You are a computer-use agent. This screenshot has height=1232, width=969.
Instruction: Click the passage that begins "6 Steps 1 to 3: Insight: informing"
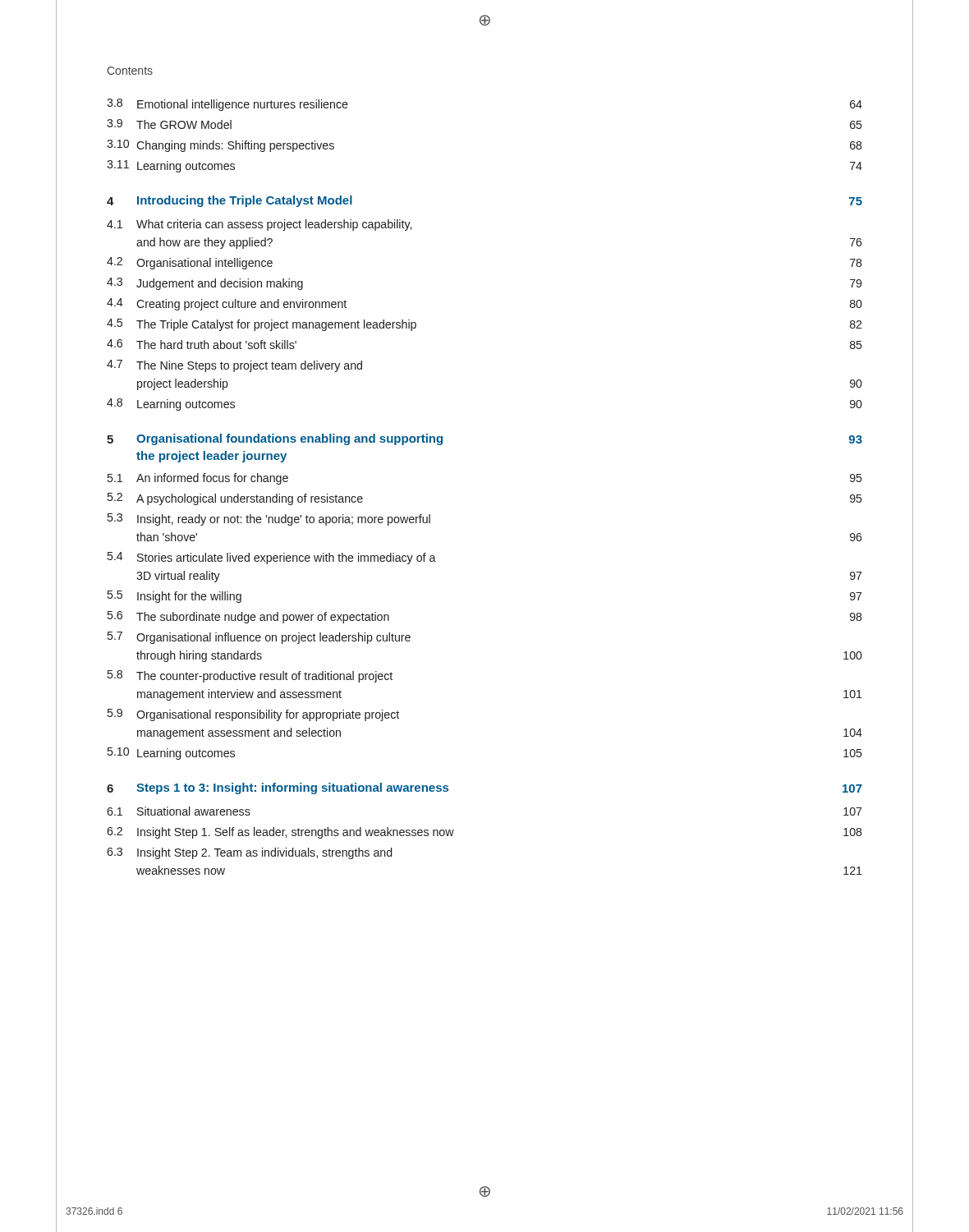click(x=294, y=788)
